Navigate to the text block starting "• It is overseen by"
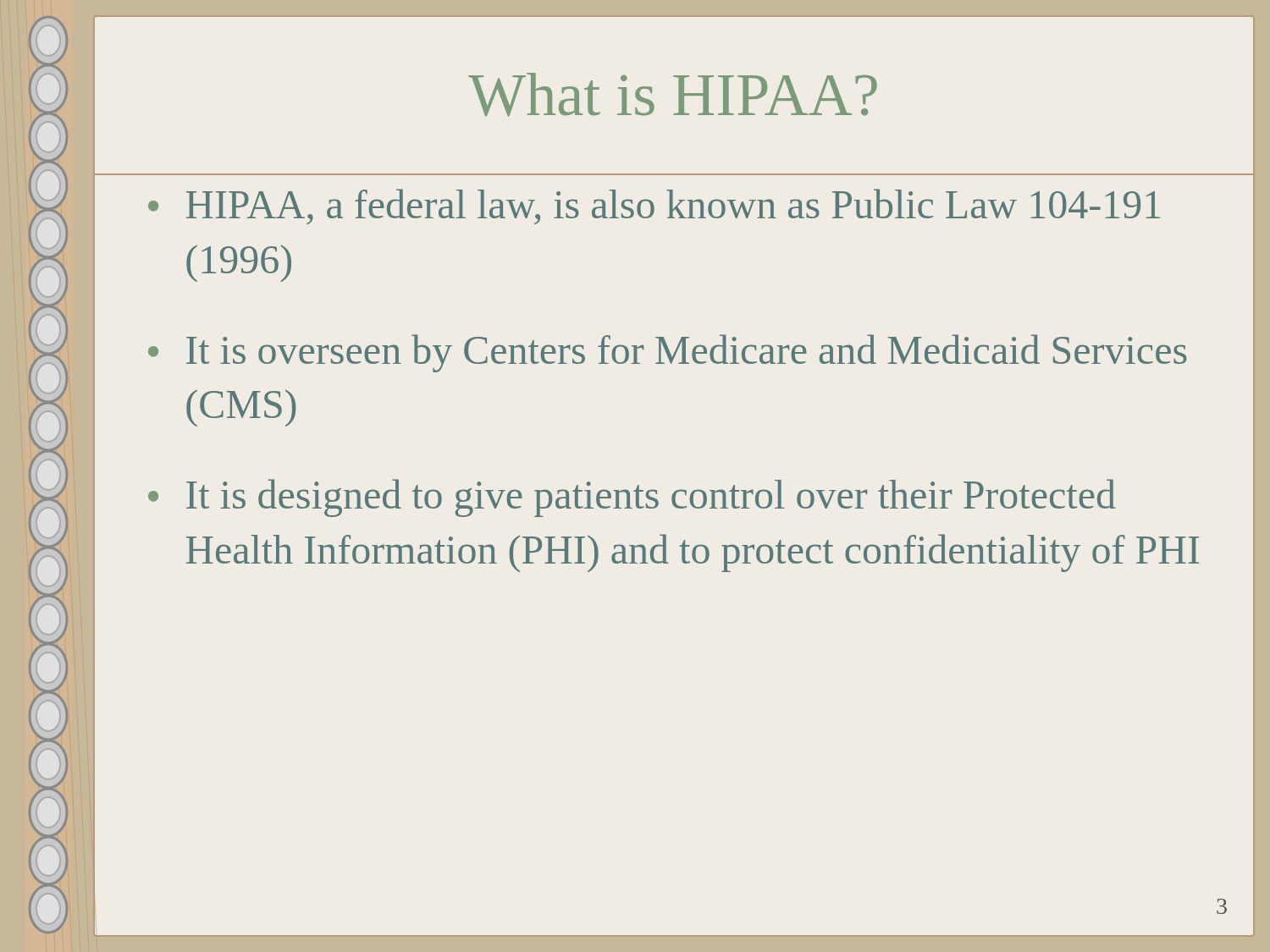The height and width of the screenshot is (952, 1270). (x=674, y=378)
